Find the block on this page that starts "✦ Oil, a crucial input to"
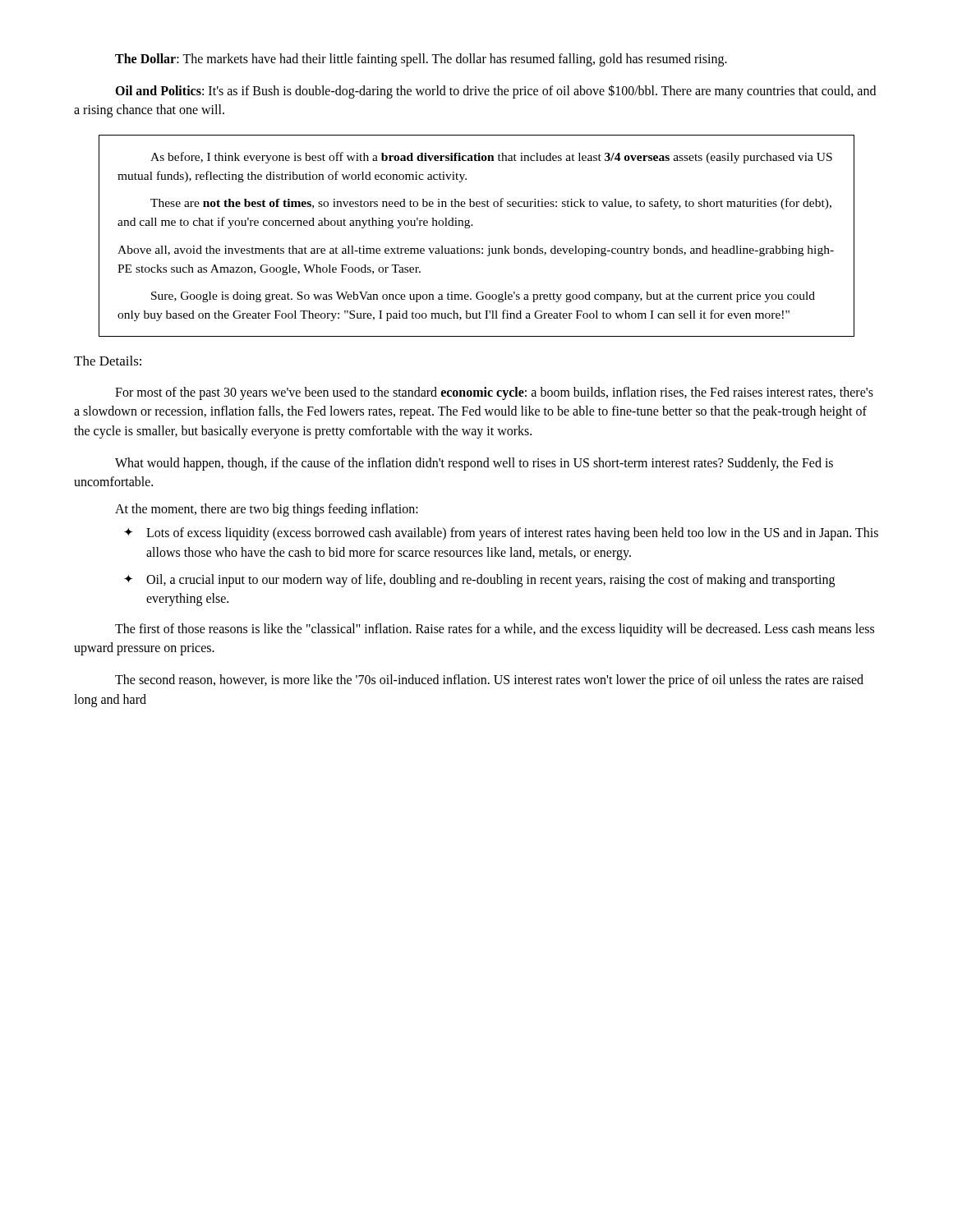 501,589
